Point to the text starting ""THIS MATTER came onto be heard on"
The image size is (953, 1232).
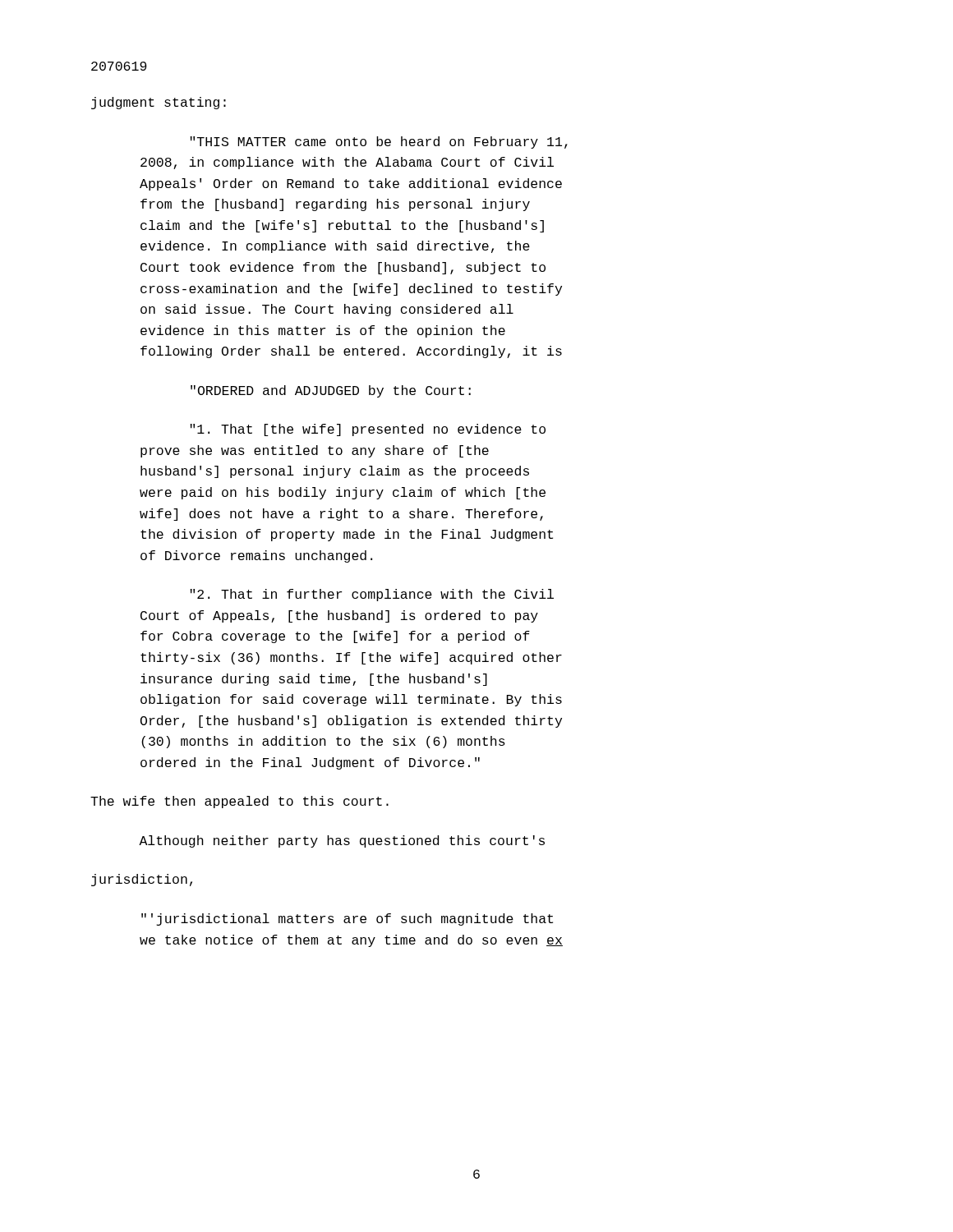355,247
